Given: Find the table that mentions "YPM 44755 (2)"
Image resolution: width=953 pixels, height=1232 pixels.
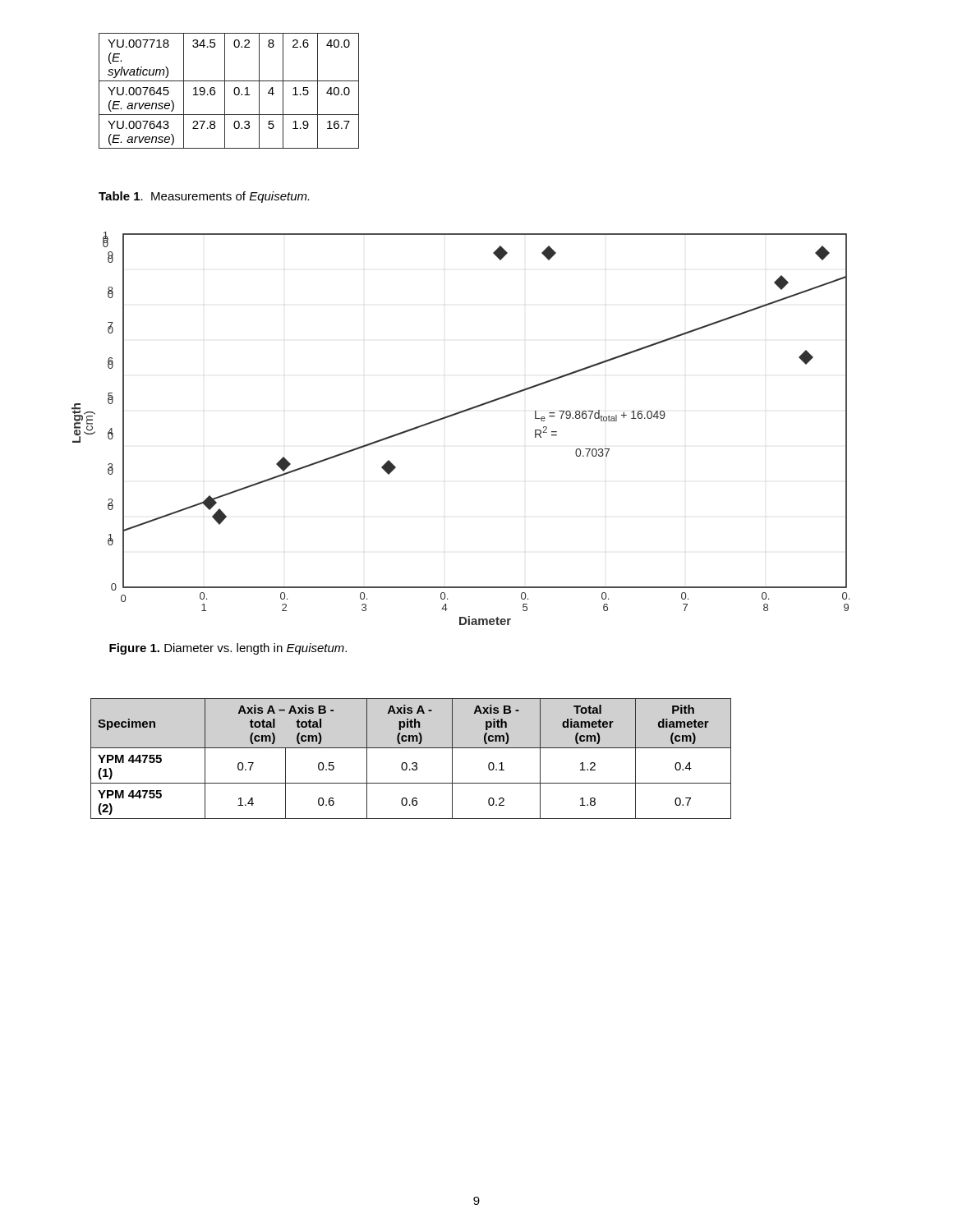Looking at the screenshot, I should coord(411,759).
